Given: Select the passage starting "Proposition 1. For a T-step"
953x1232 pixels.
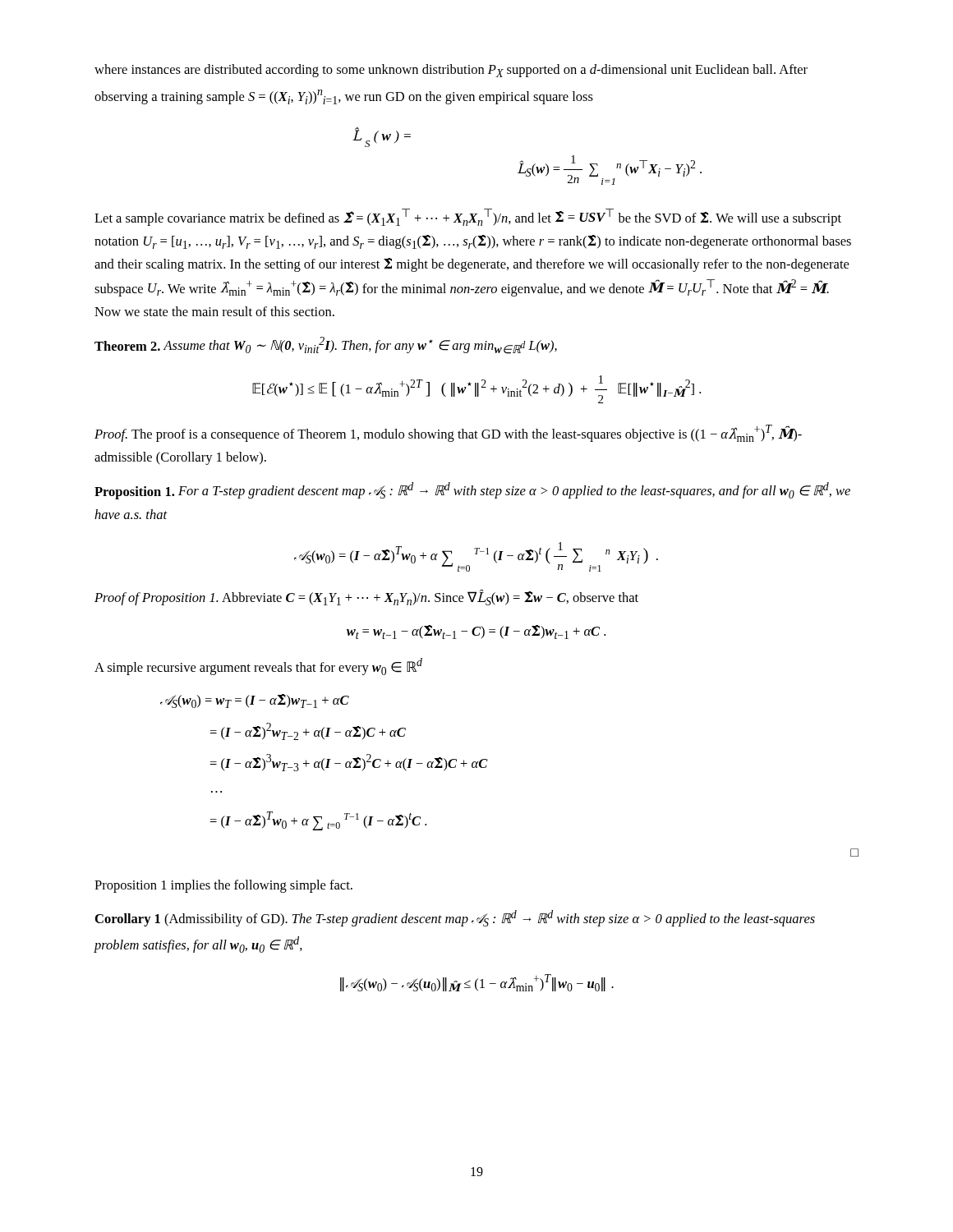Looking at the screenshot, I should pyautogui.click(x=472, y=491).
